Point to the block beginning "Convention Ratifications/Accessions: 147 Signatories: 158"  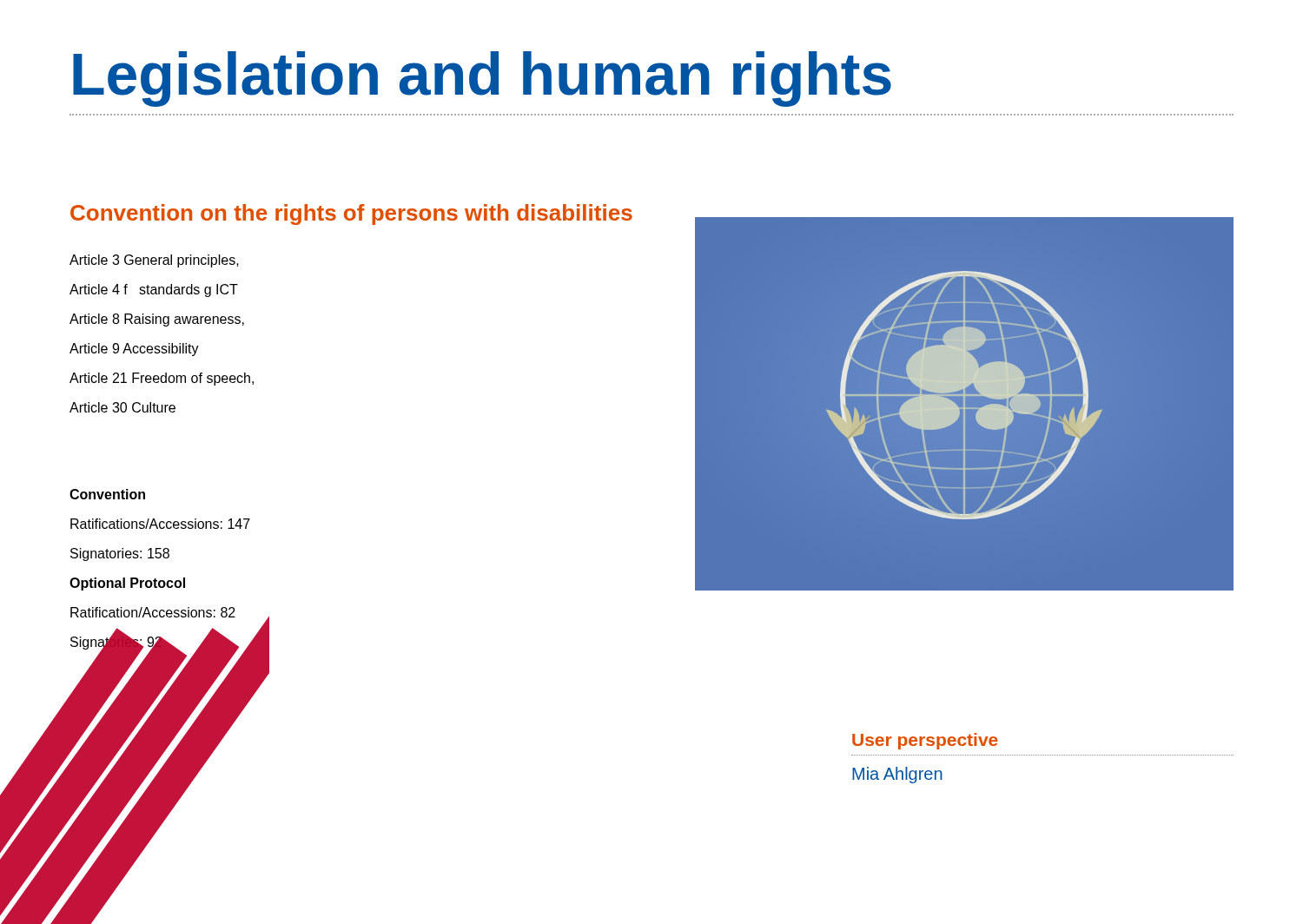[160, 569]
